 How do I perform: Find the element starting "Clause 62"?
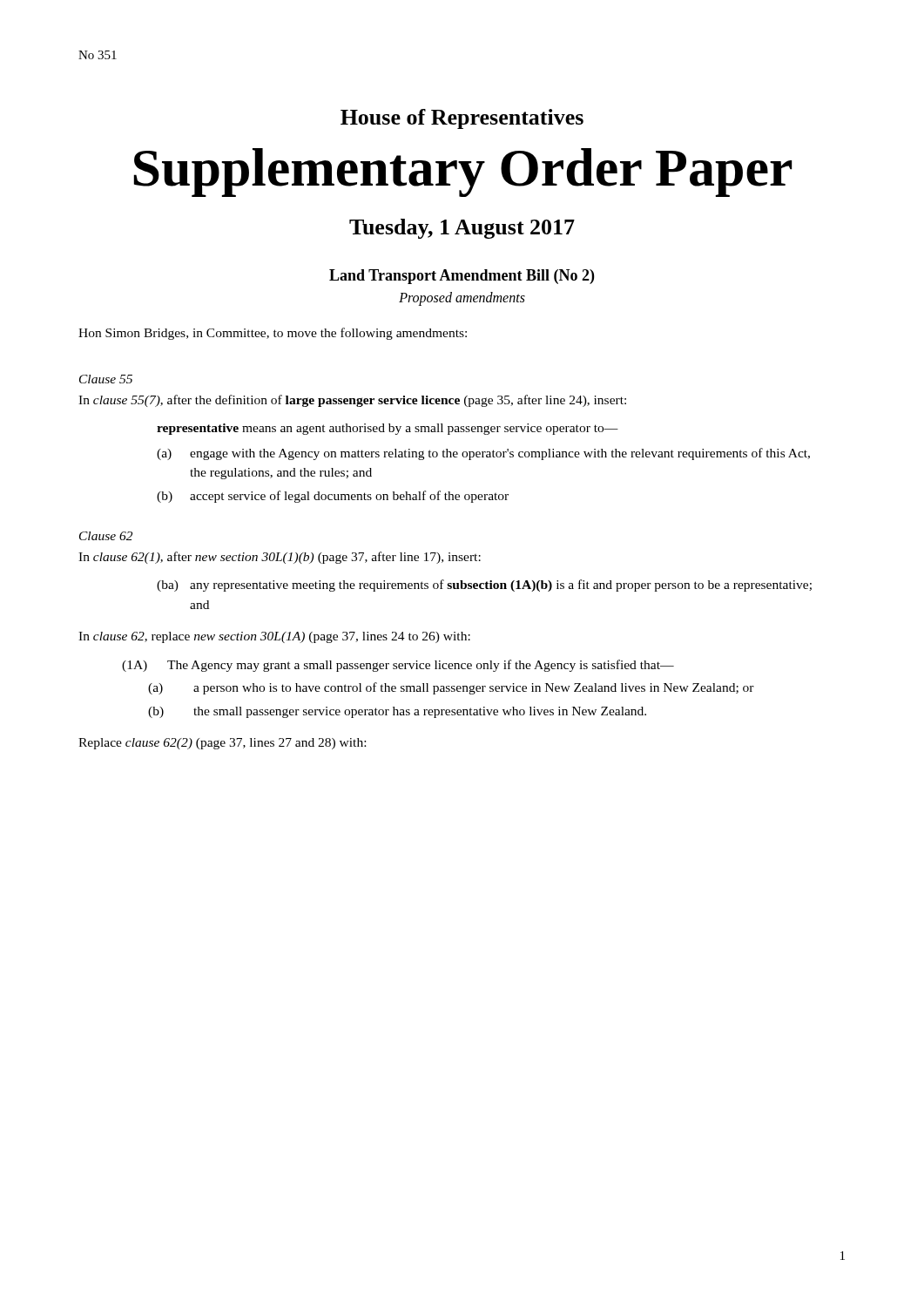click(106, 535)
